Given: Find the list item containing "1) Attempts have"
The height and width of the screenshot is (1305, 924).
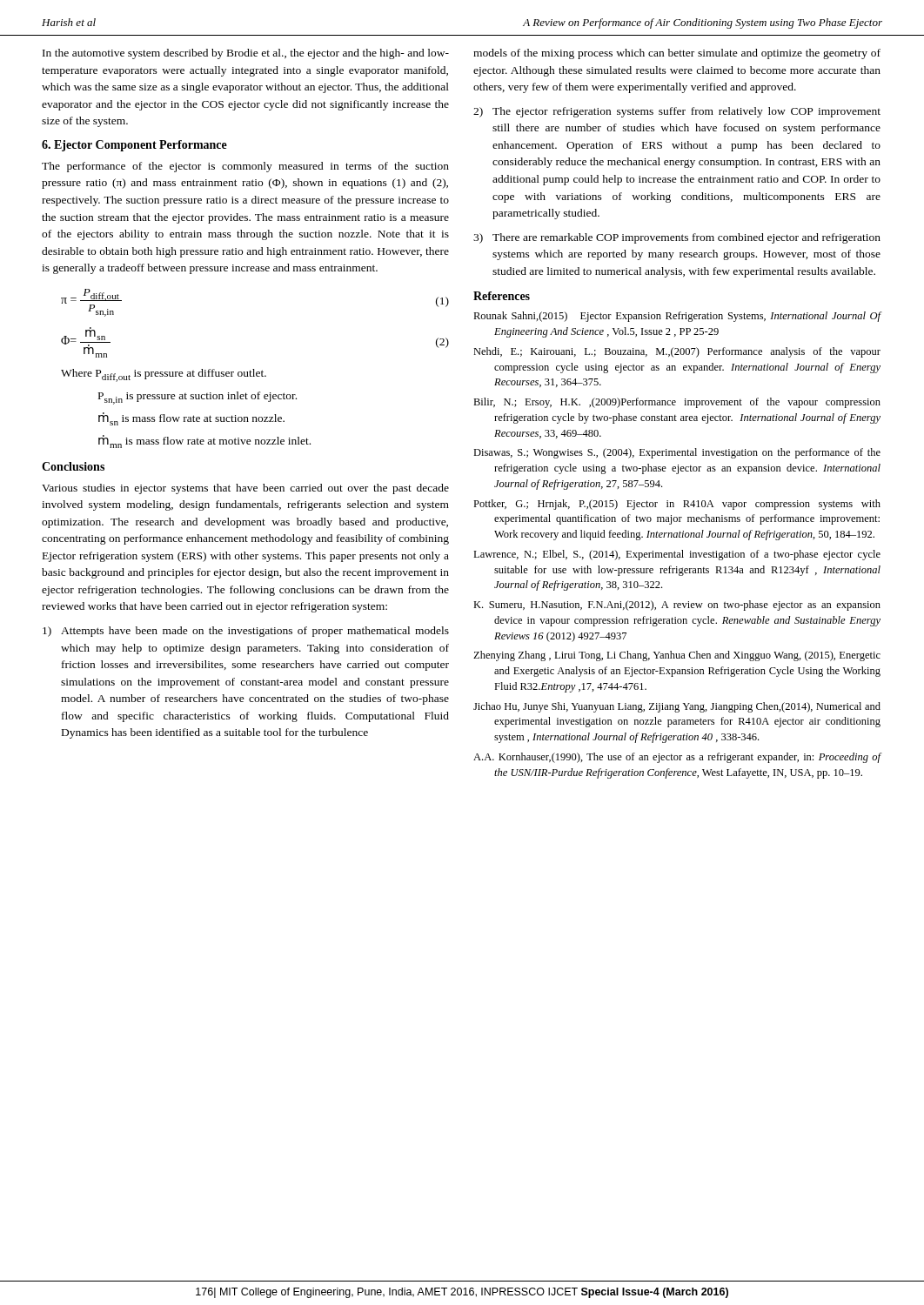Looking at the screenshot, I should click(245, 682).
